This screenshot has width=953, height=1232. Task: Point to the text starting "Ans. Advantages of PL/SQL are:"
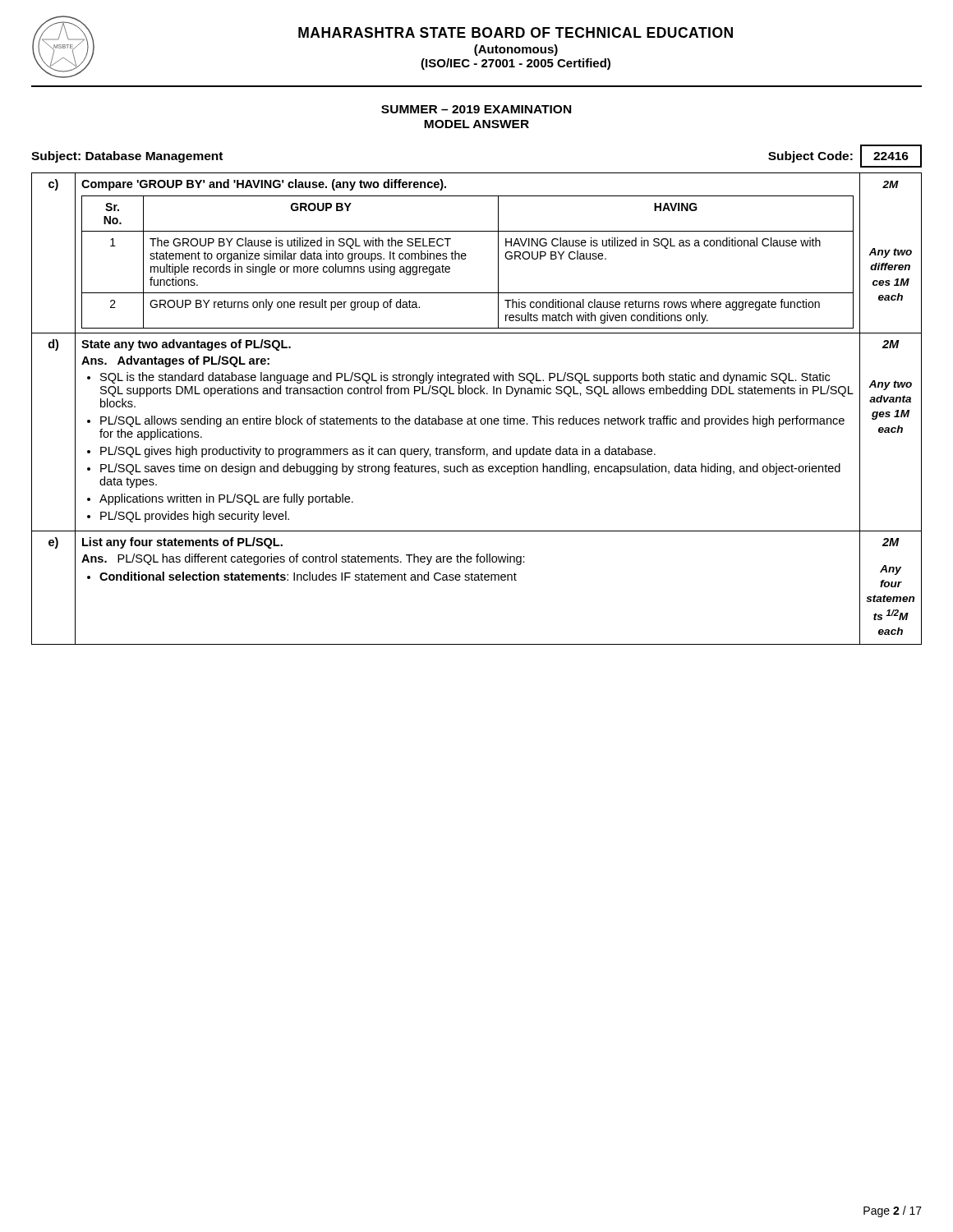point(176,361)
